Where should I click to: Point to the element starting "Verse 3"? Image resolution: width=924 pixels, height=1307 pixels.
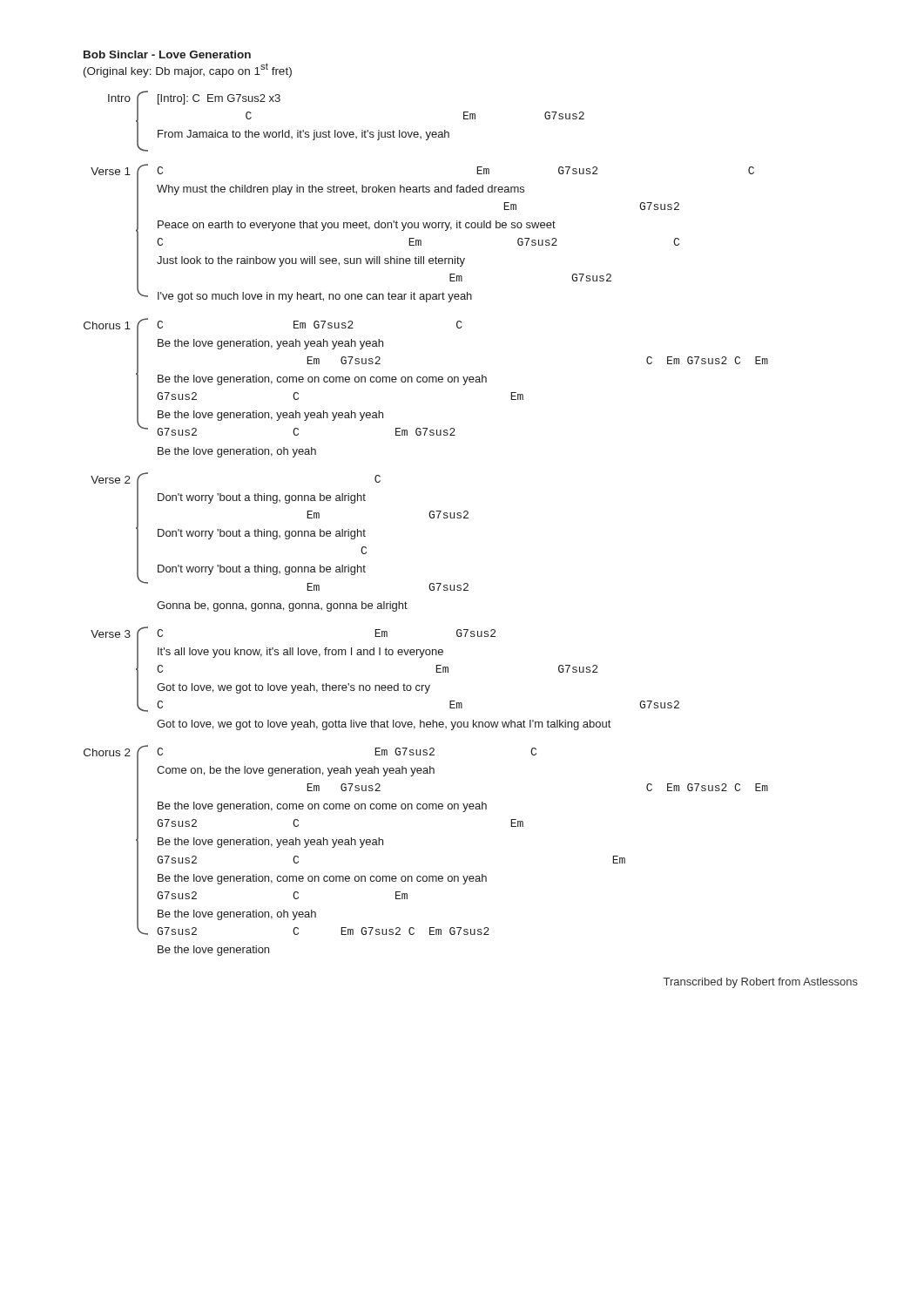pos(111,634)
